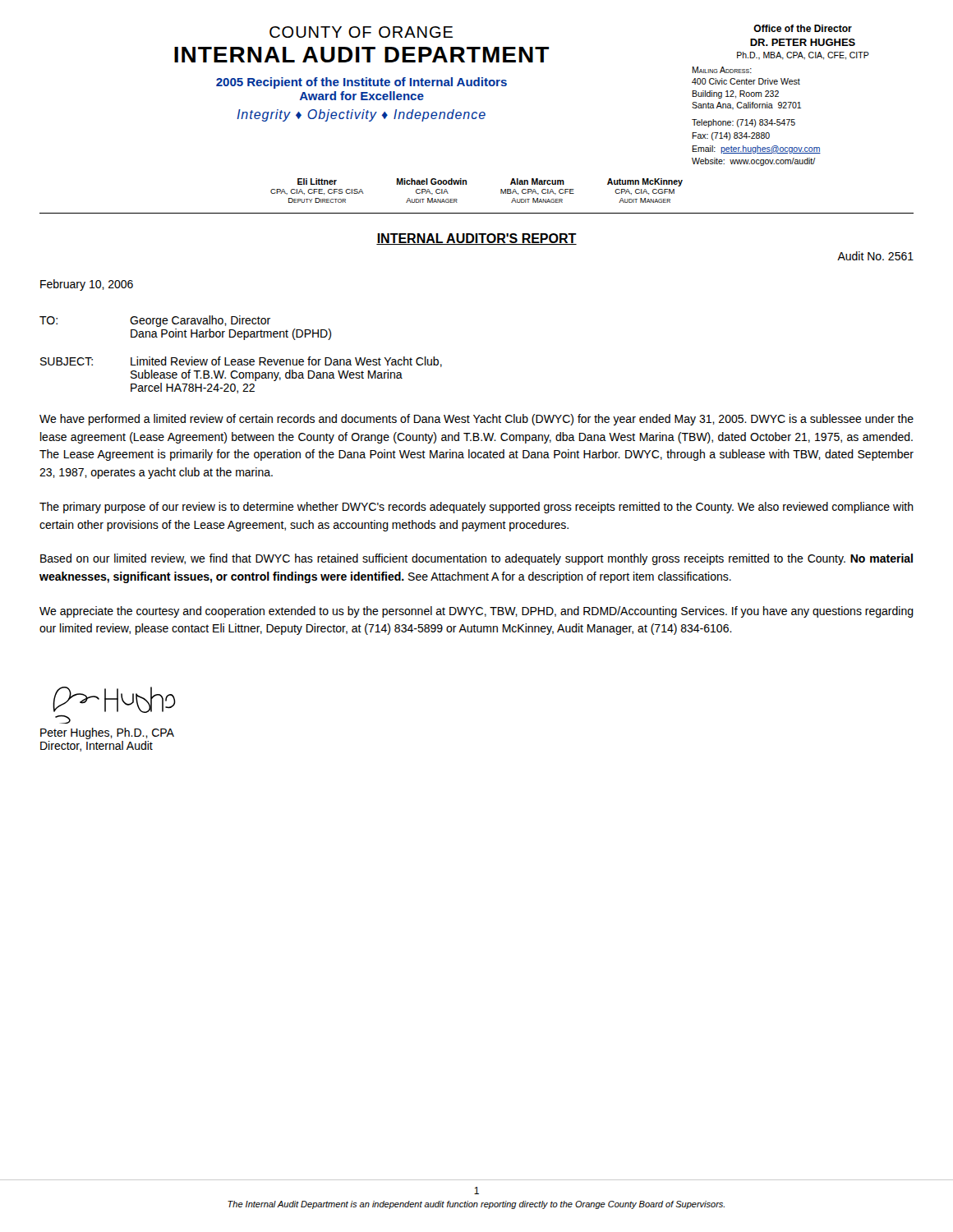The height and width of the screenshot is (1232, 953).
Task: Click the passage that begins "We have performed a limited"
Action: (x=476, y=446)
